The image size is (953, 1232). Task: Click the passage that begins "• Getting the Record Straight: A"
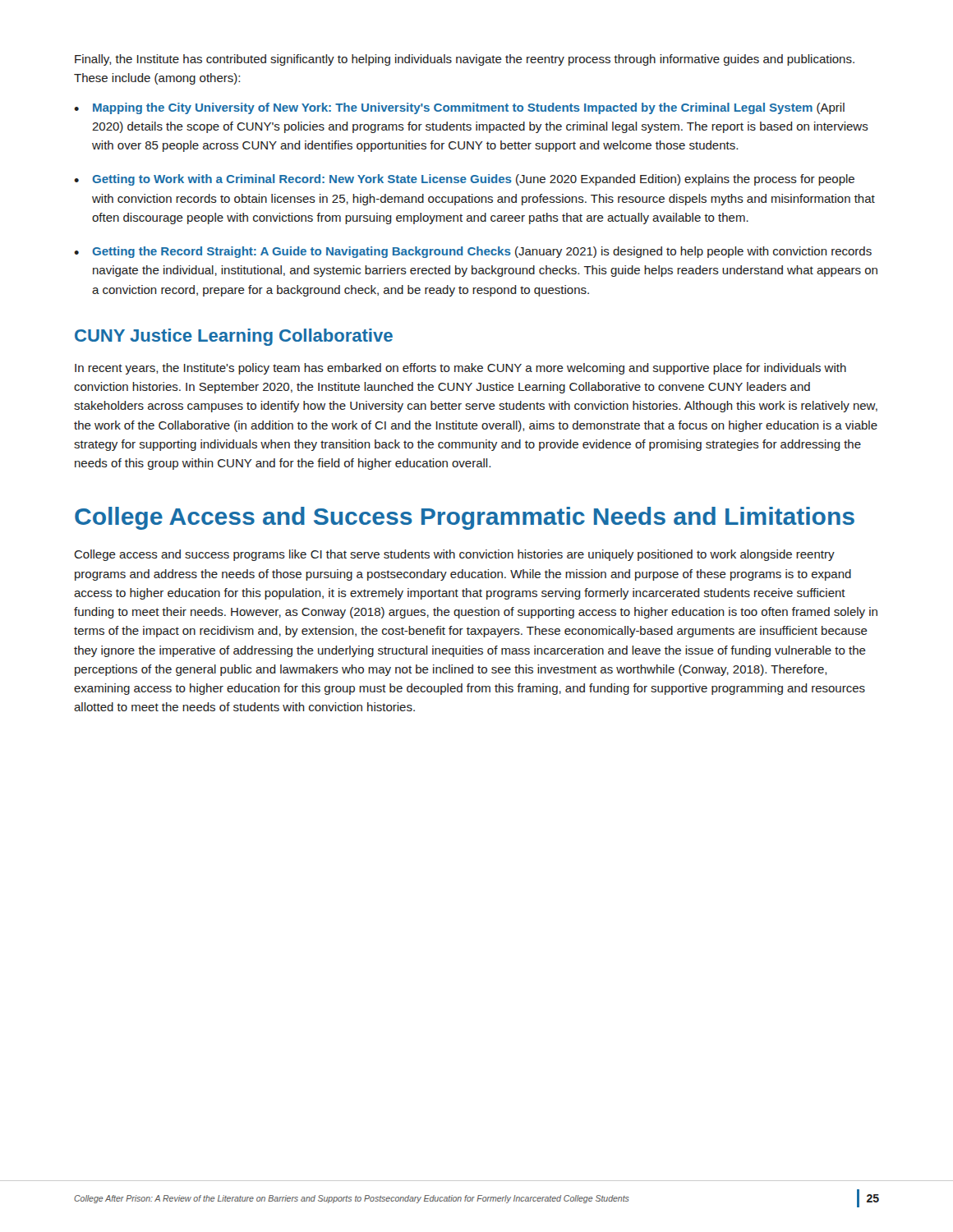point(476,270)
